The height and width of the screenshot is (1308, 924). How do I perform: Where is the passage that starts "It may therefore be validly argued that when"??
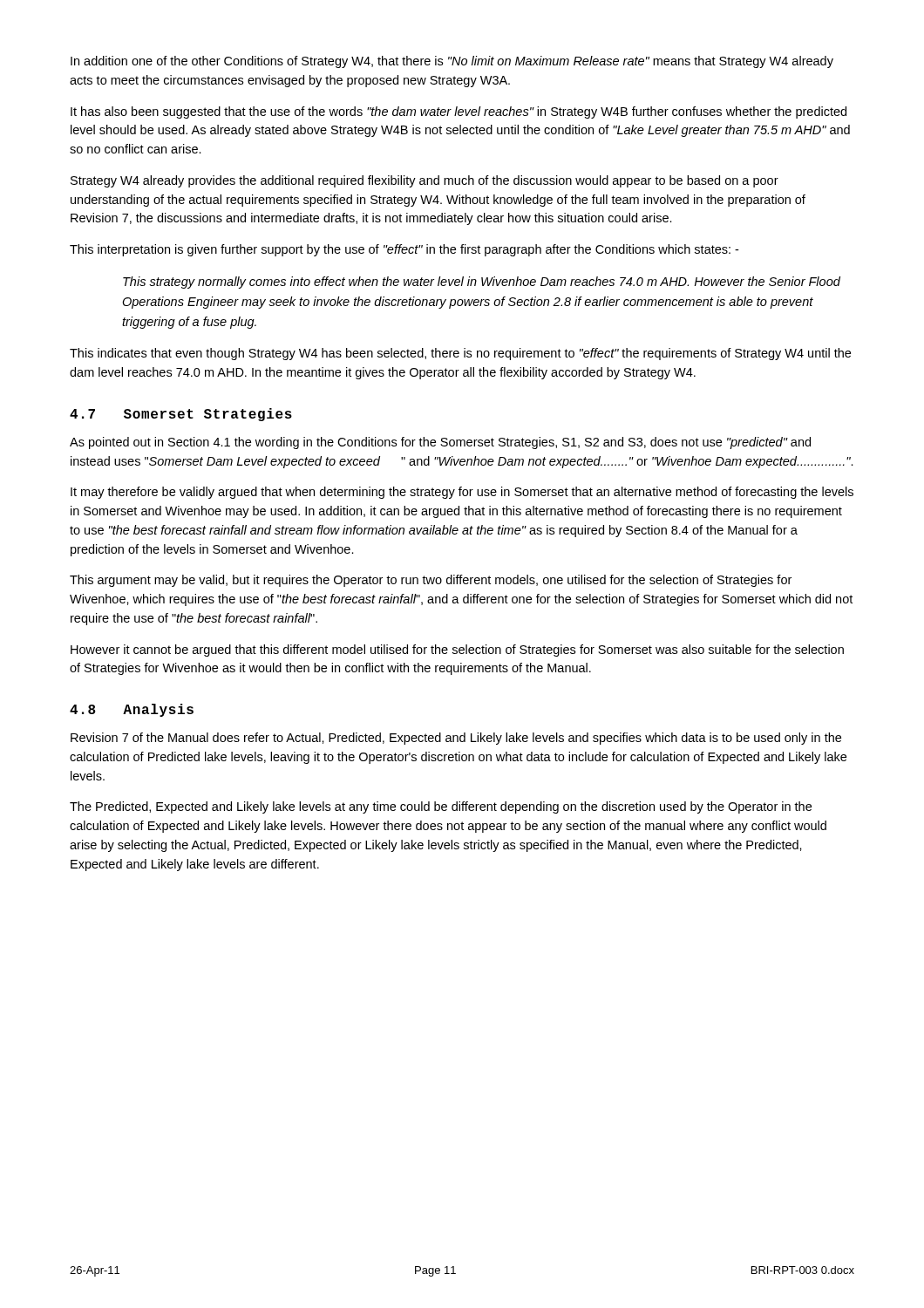pyautogui.click(x=462, y=521)
